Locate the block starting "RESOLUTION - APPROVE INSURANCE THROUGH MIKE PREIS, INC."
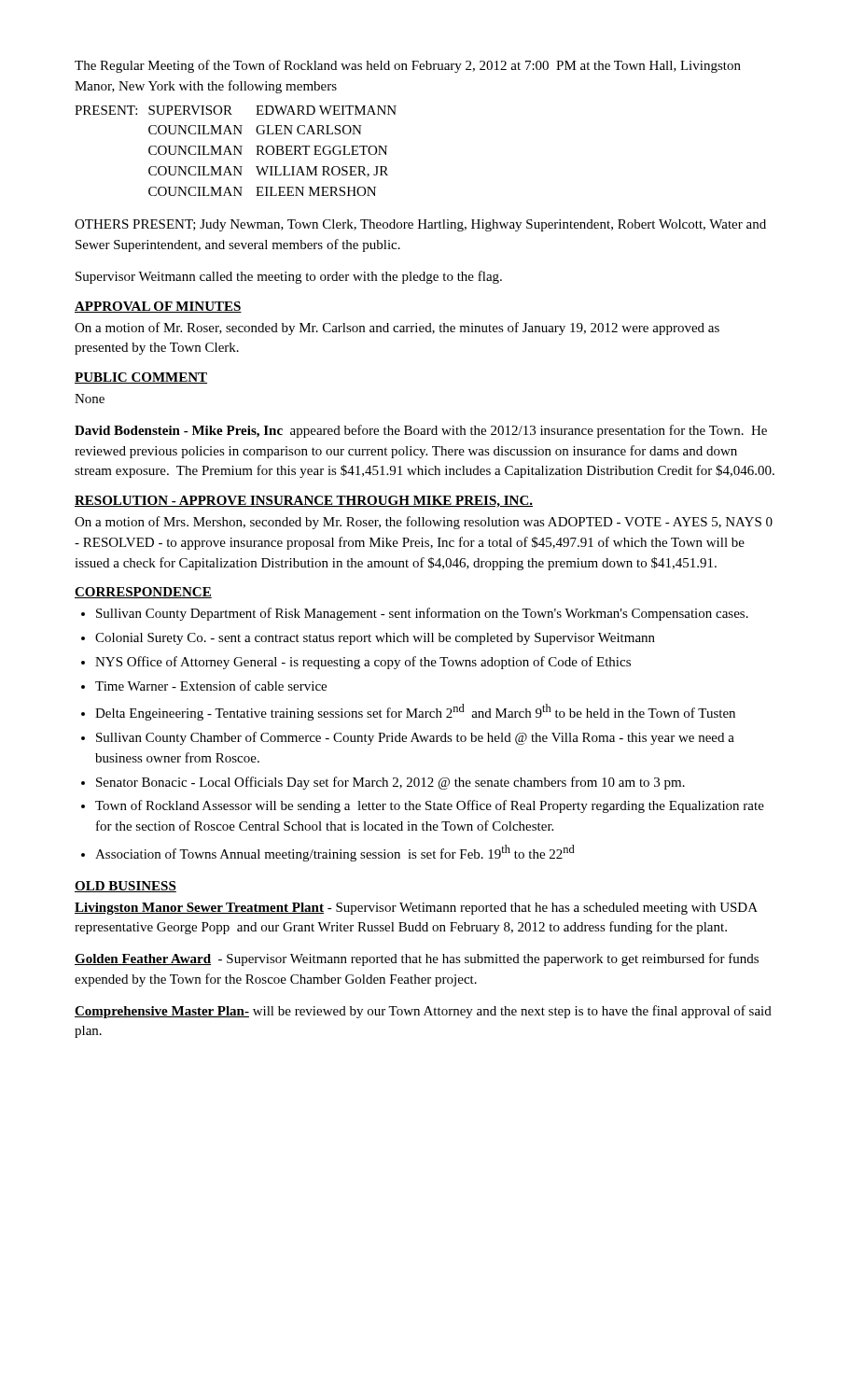850x1400 pixels. [x=304, y=500]
